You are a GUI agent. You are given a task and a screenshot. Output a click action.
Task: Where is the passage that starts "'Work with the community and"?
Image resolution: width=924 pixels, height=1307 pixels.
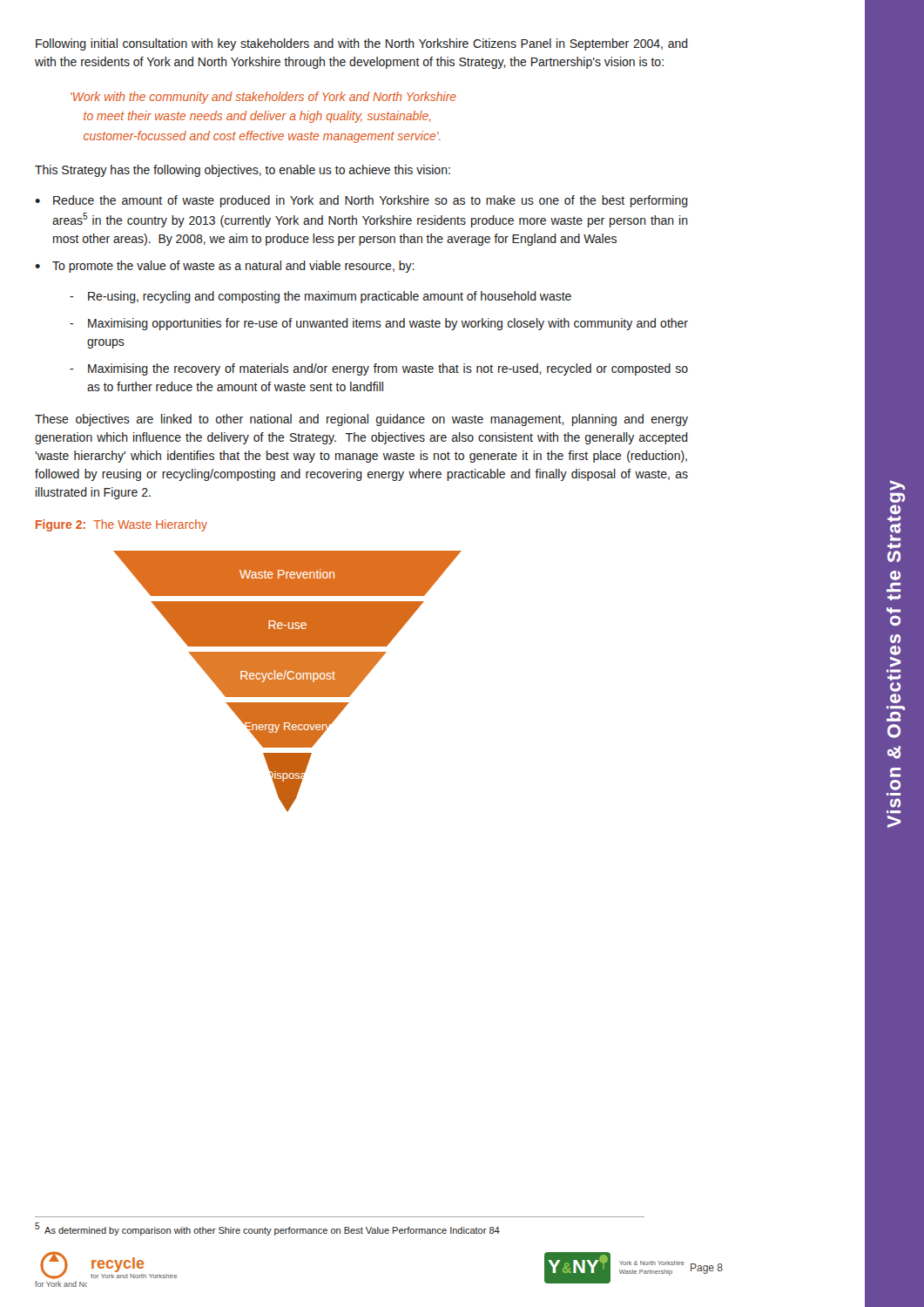263,116
